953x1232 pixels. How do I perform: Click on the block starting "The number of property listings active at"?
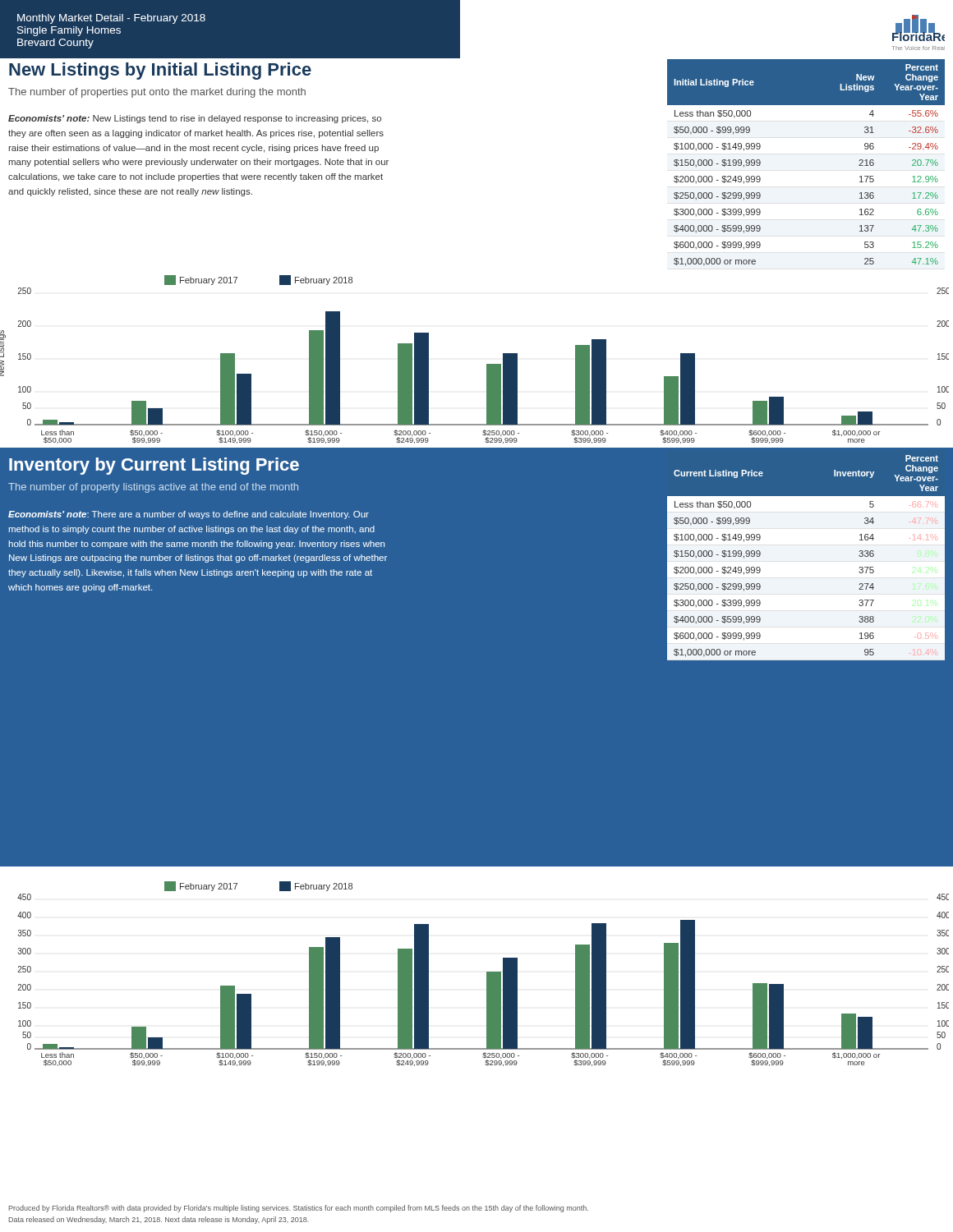click(x=154, y=487)
